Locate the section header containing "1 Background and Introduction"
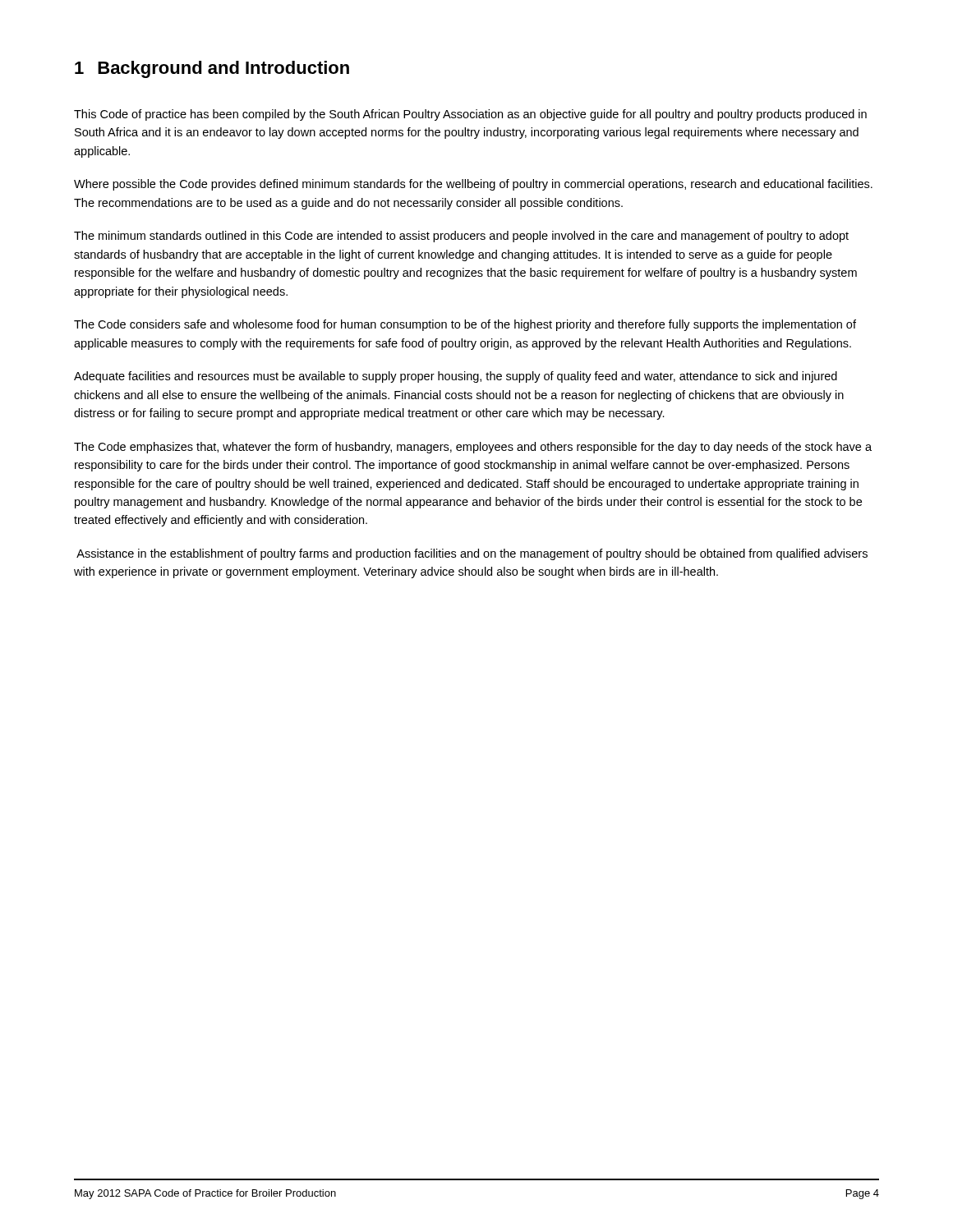Viewport: 953px width, 1232px height. (x=212, y=68)
